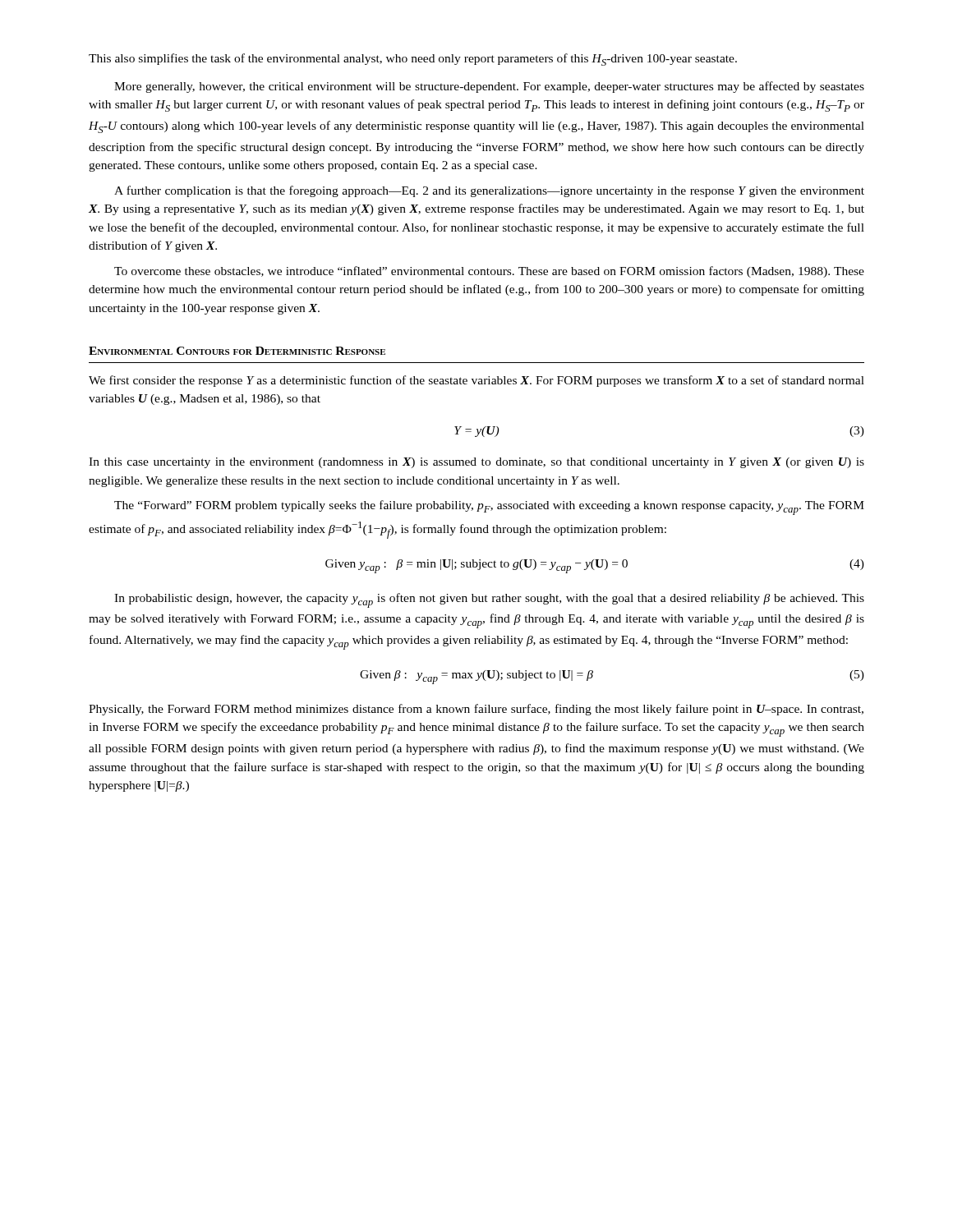Point to the element starting "A further complication"

coord(476,218)
